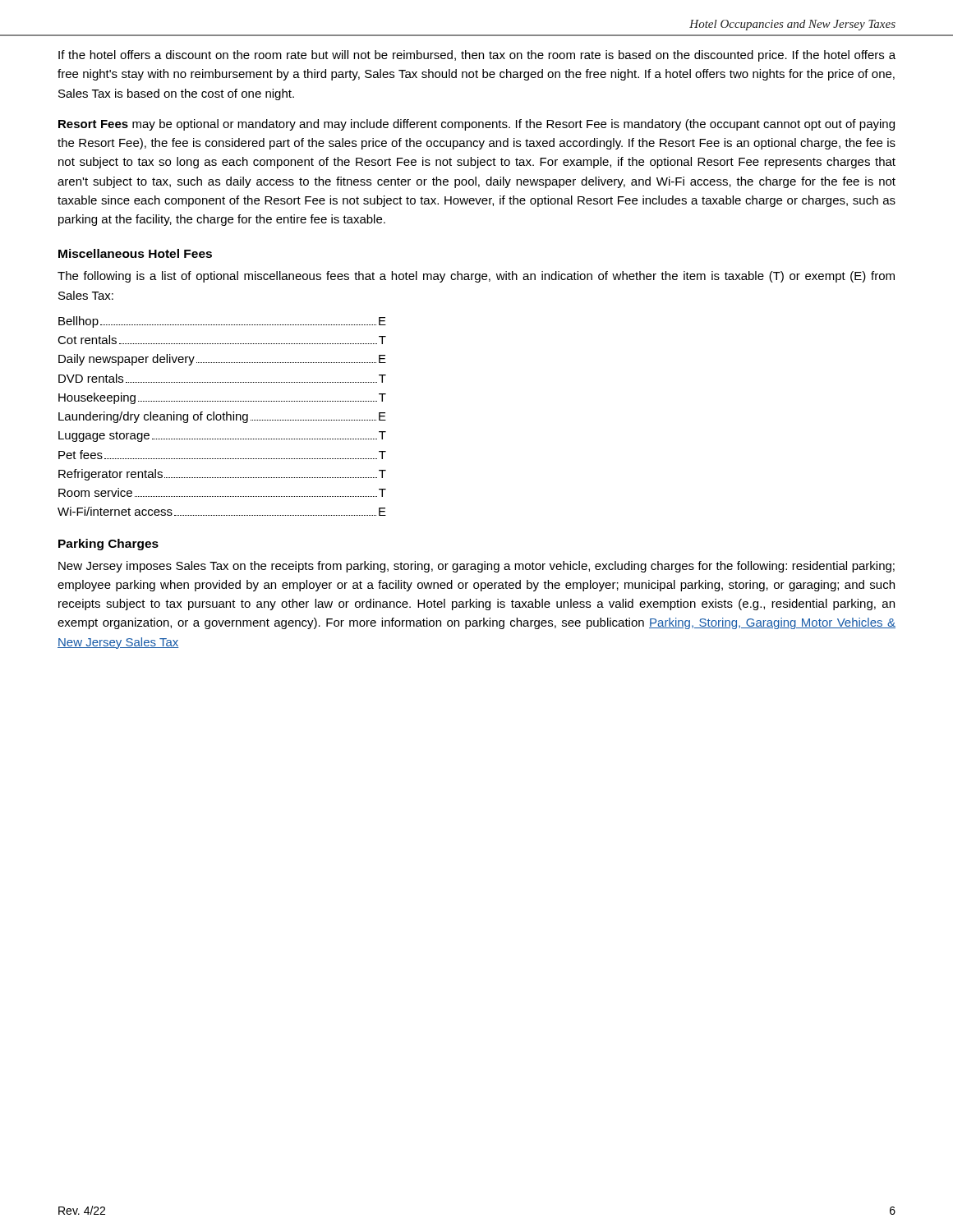Click on the passage starting "New Jersey imposes Sales Tax on"
This screenshot has width=953, height=1232.
476,603
